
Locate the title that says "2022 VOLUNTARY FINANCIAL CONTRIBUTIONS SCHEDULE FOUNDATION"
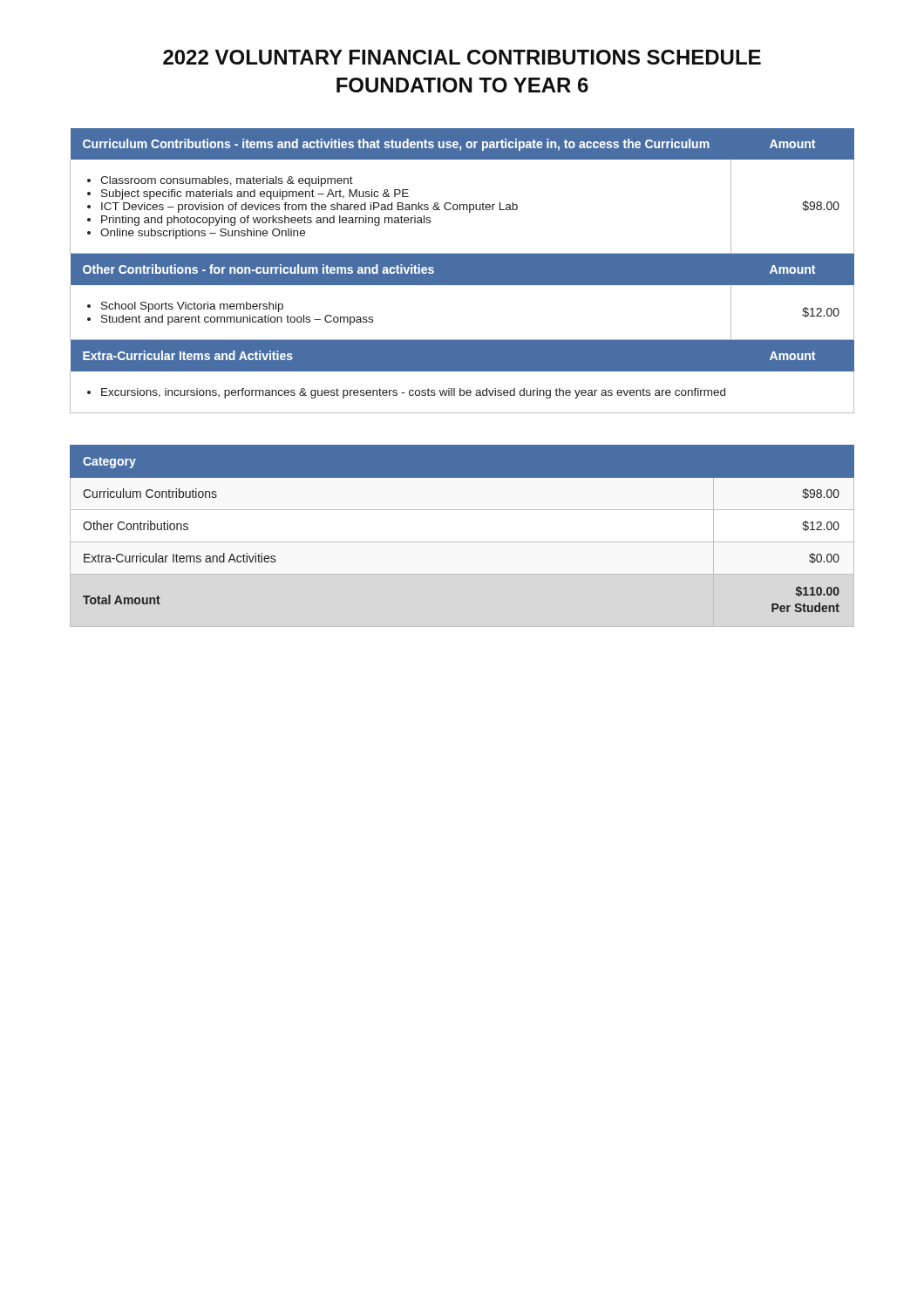462,72
